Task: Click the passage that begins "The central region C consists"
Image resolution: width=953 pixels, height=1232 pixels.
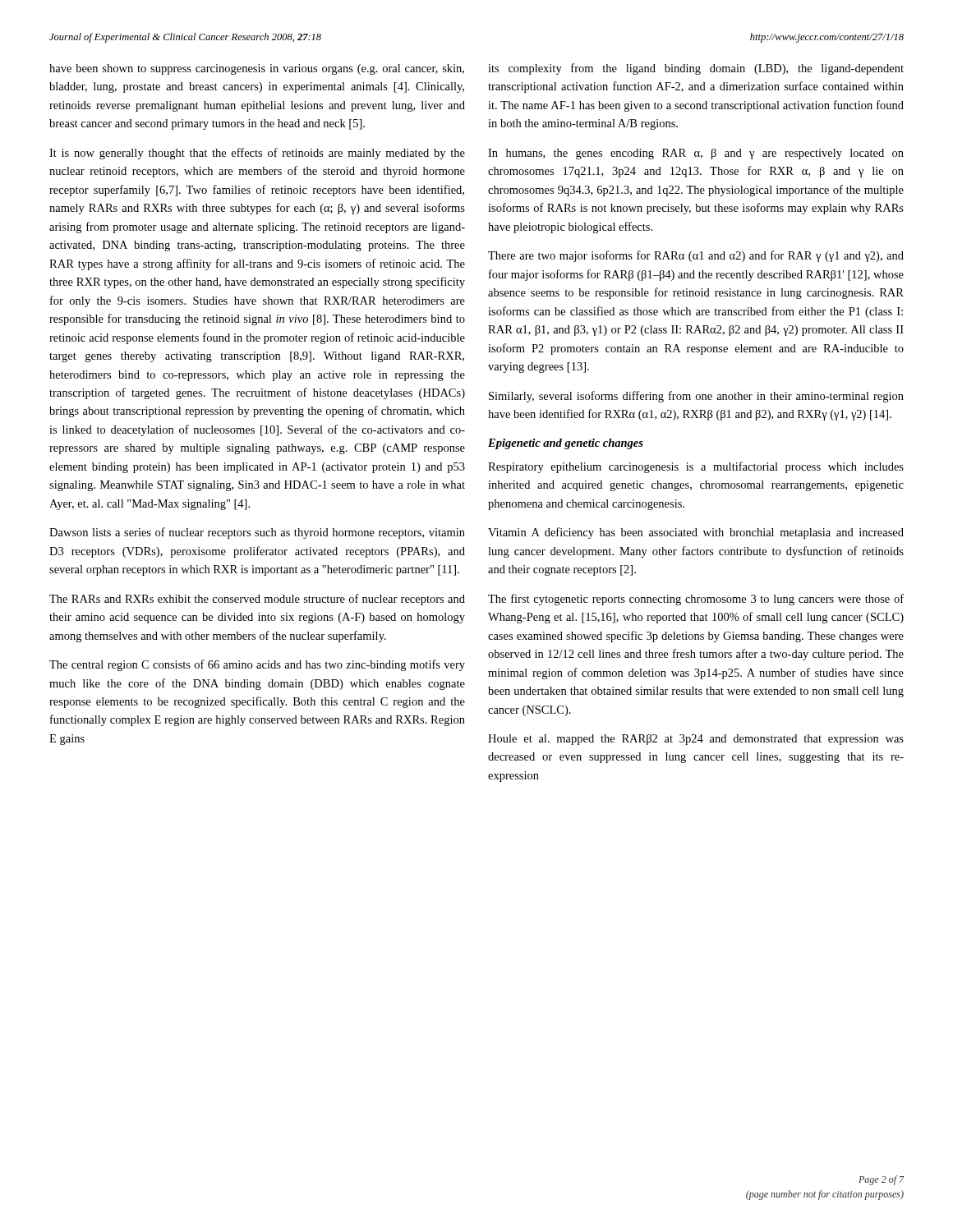Action: [257, 702]
